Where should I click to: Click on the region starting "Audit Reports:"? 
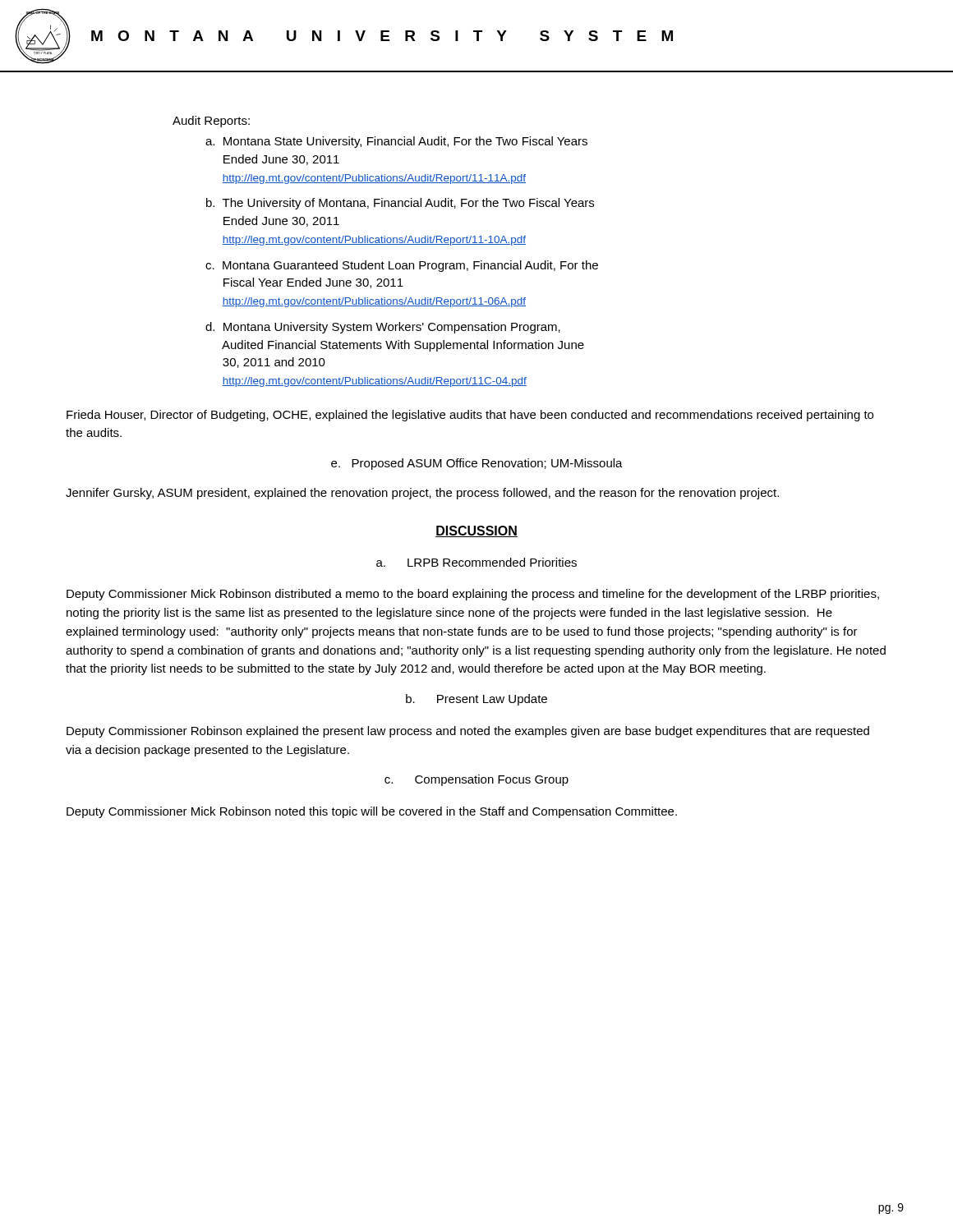(x=212, y=120)
